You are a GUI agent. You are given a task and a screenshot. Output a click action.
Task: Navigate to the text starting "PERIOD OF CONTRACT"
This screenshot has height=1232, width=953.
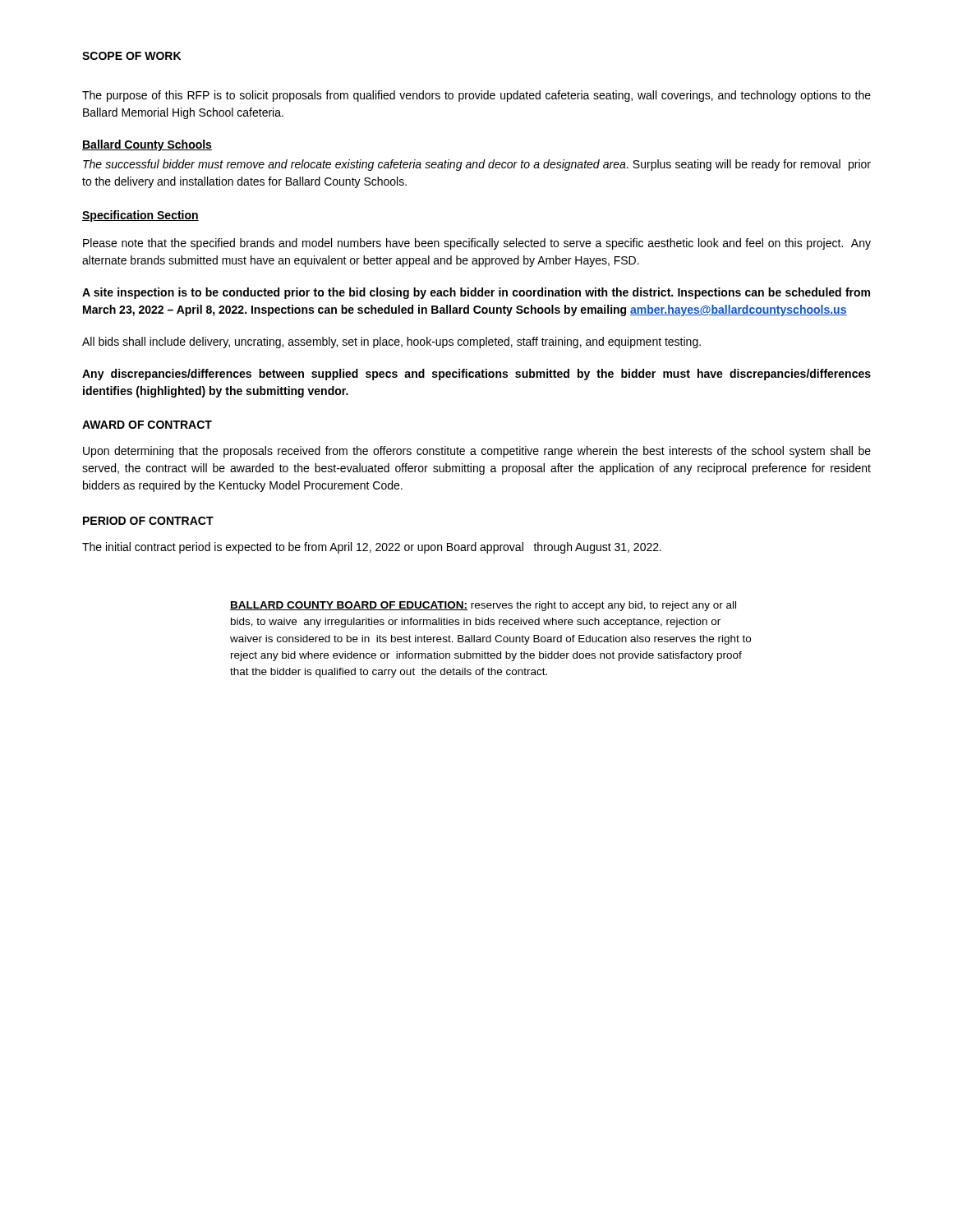click(148, 521)
